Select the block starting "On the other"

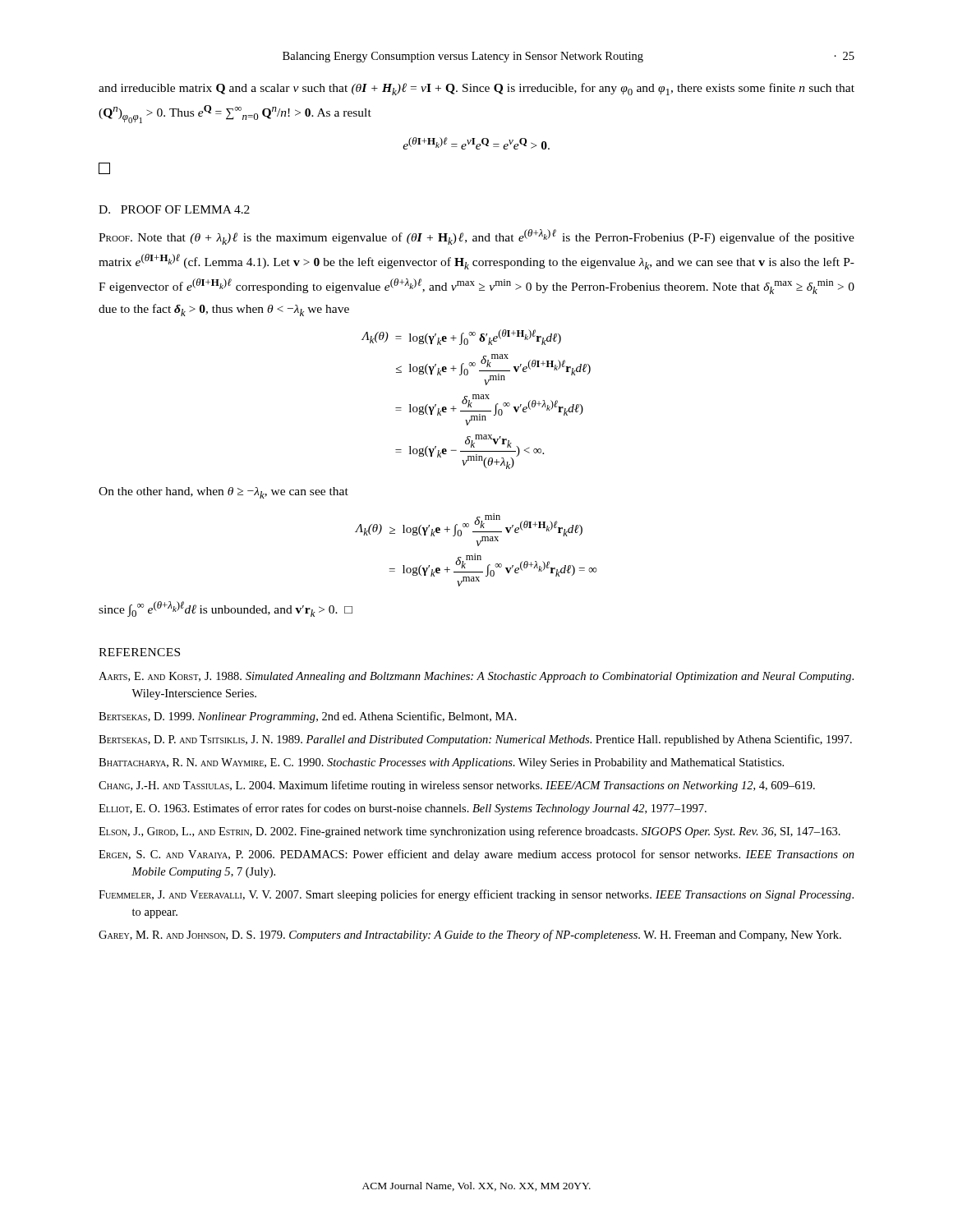click(223, 493)
